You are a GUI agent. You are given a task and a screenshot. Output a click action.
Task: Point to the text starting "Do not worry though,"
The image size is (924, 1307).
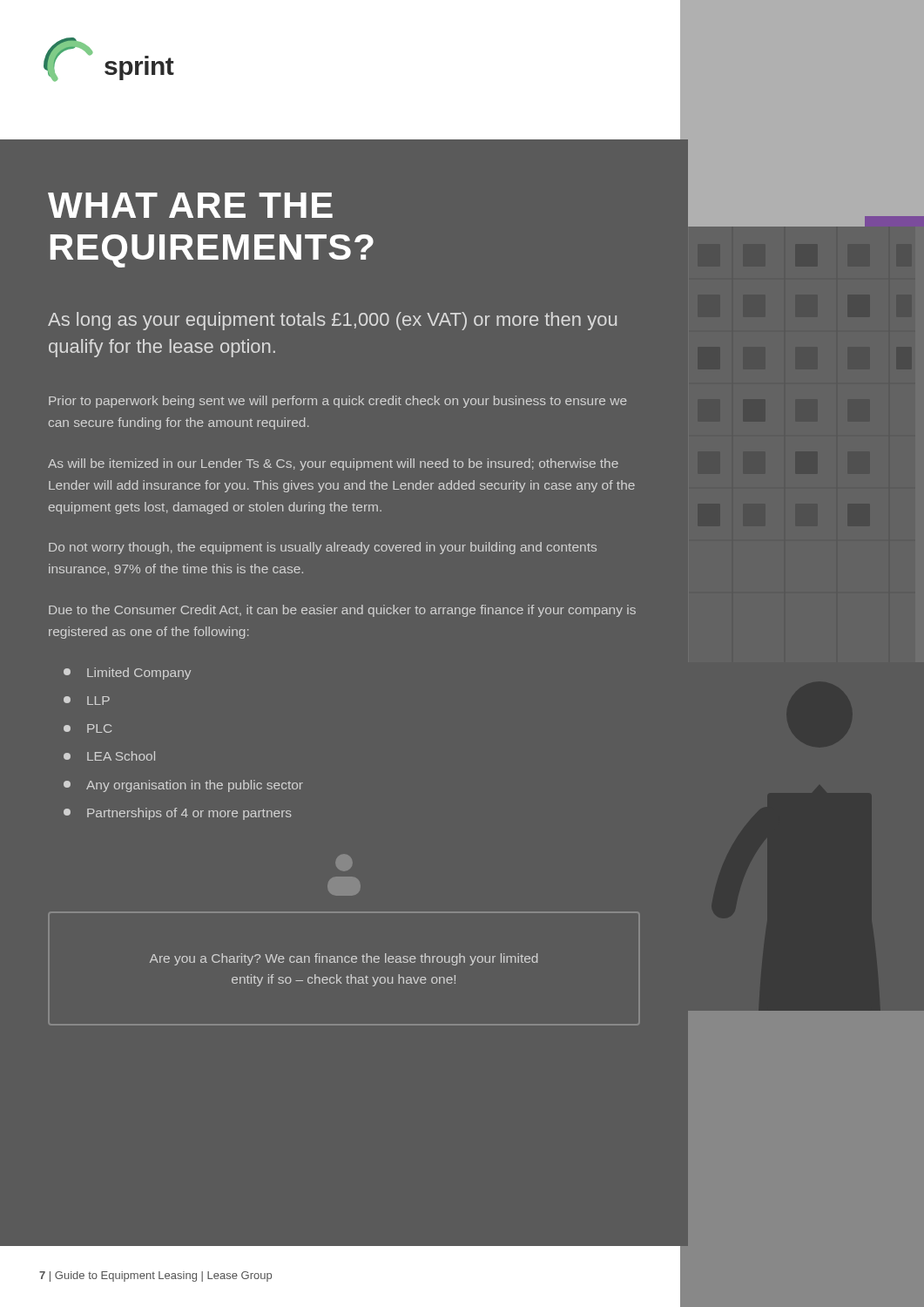[344, 559]
